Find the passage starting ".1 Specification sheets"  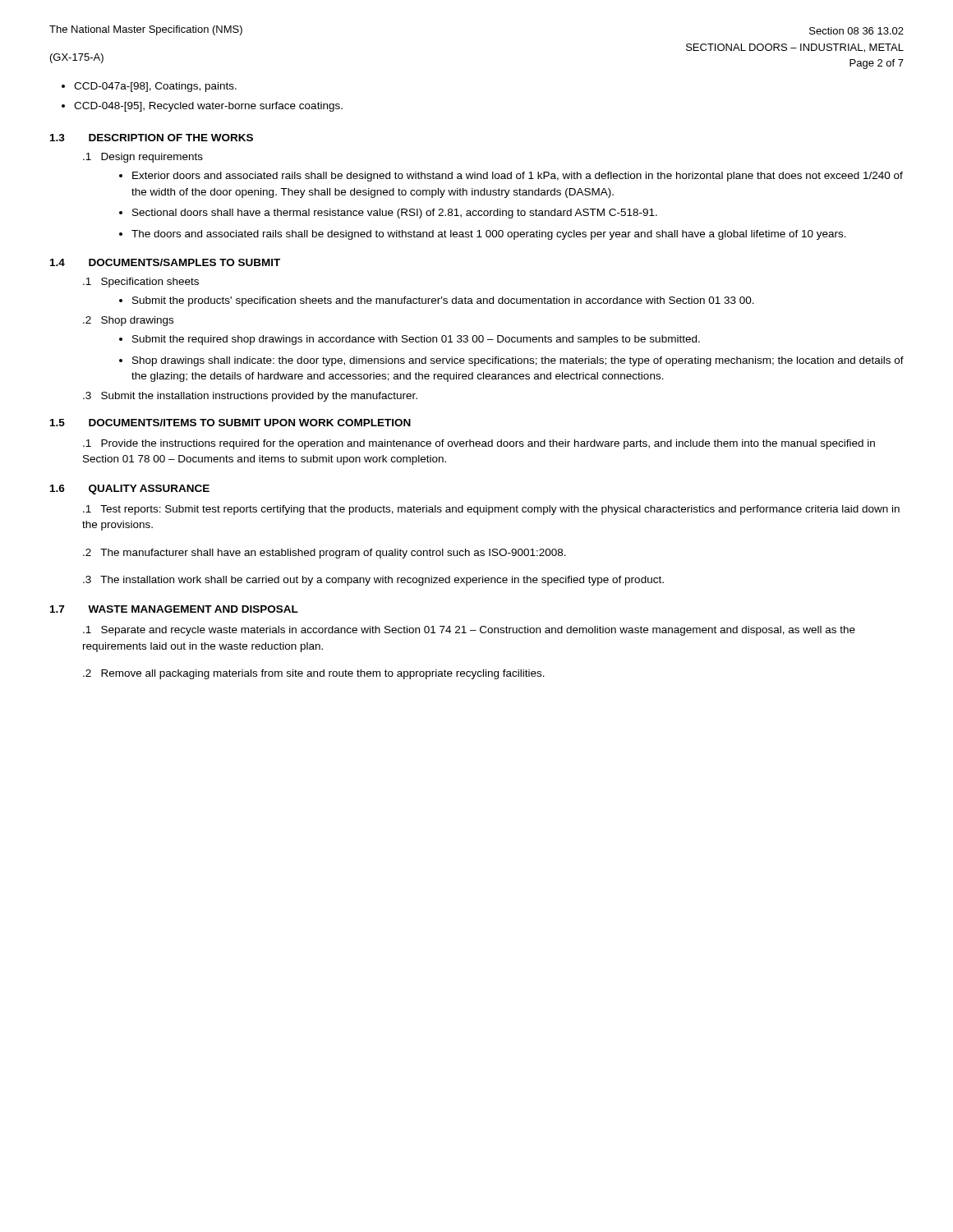pos(141,282)
